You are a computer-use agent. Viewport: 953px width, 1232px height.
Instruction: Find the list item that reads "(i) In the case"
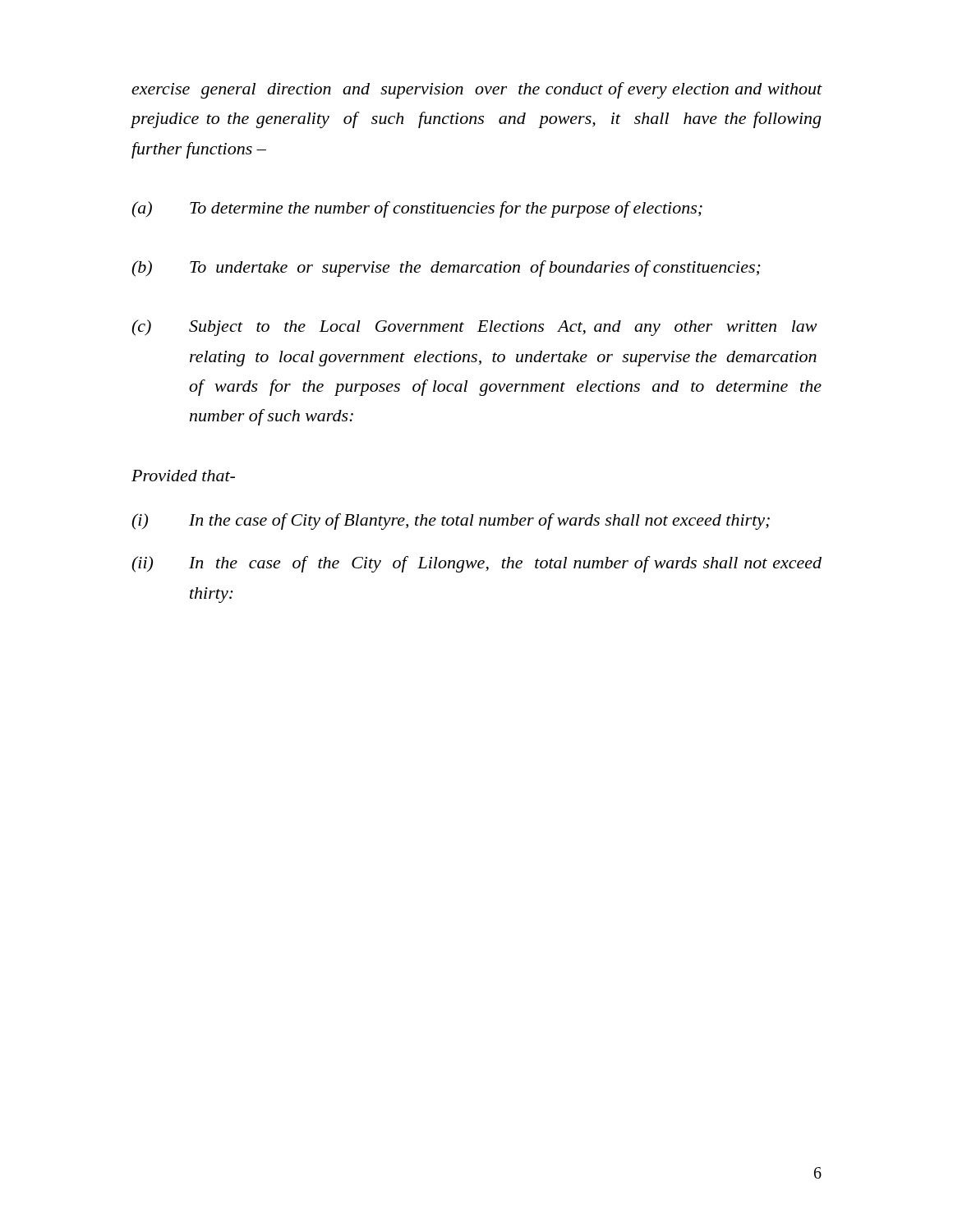[476, 520]
